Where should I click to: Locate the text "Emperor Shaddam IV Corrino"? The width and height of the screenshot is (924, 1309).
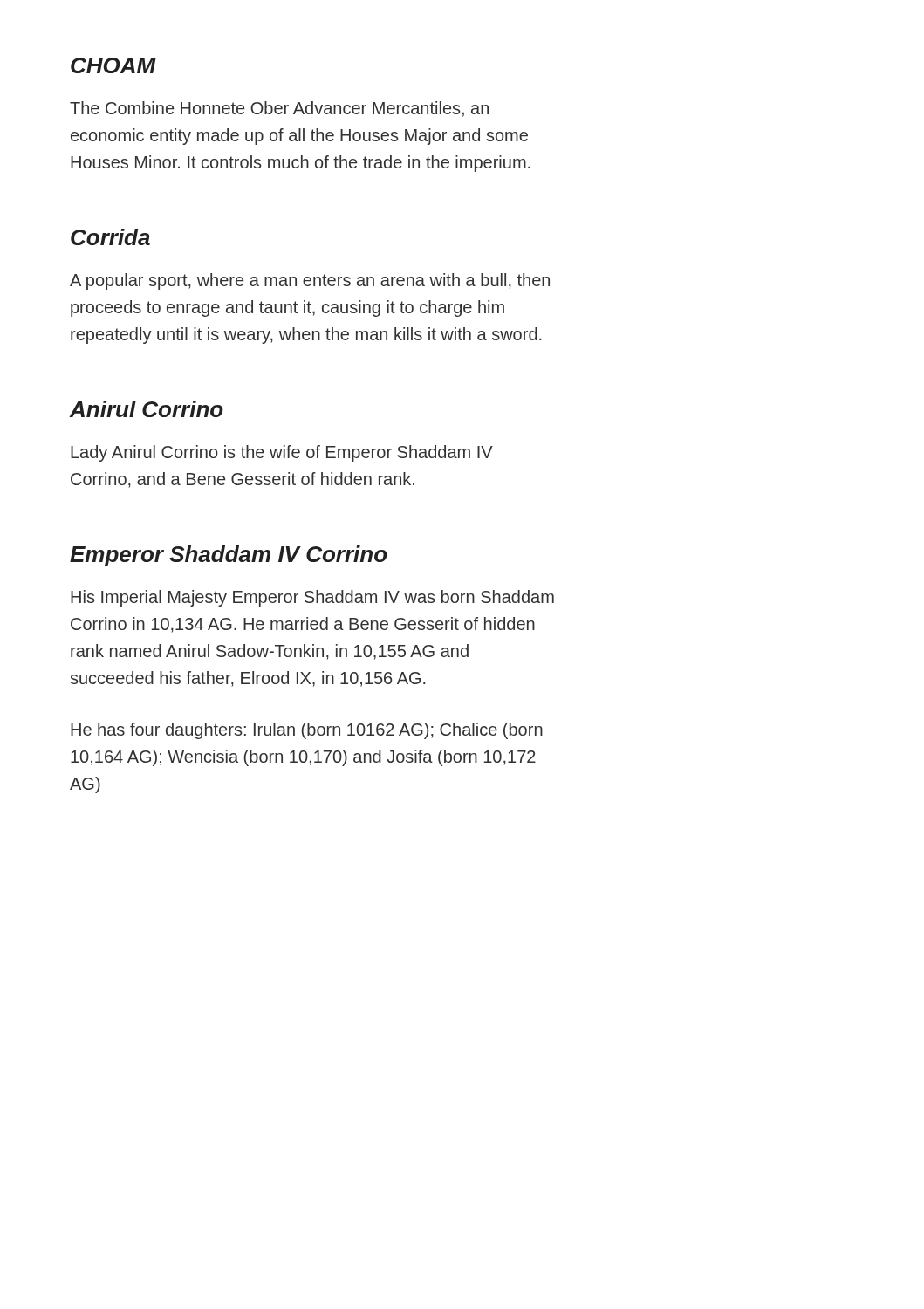[229, 554]
